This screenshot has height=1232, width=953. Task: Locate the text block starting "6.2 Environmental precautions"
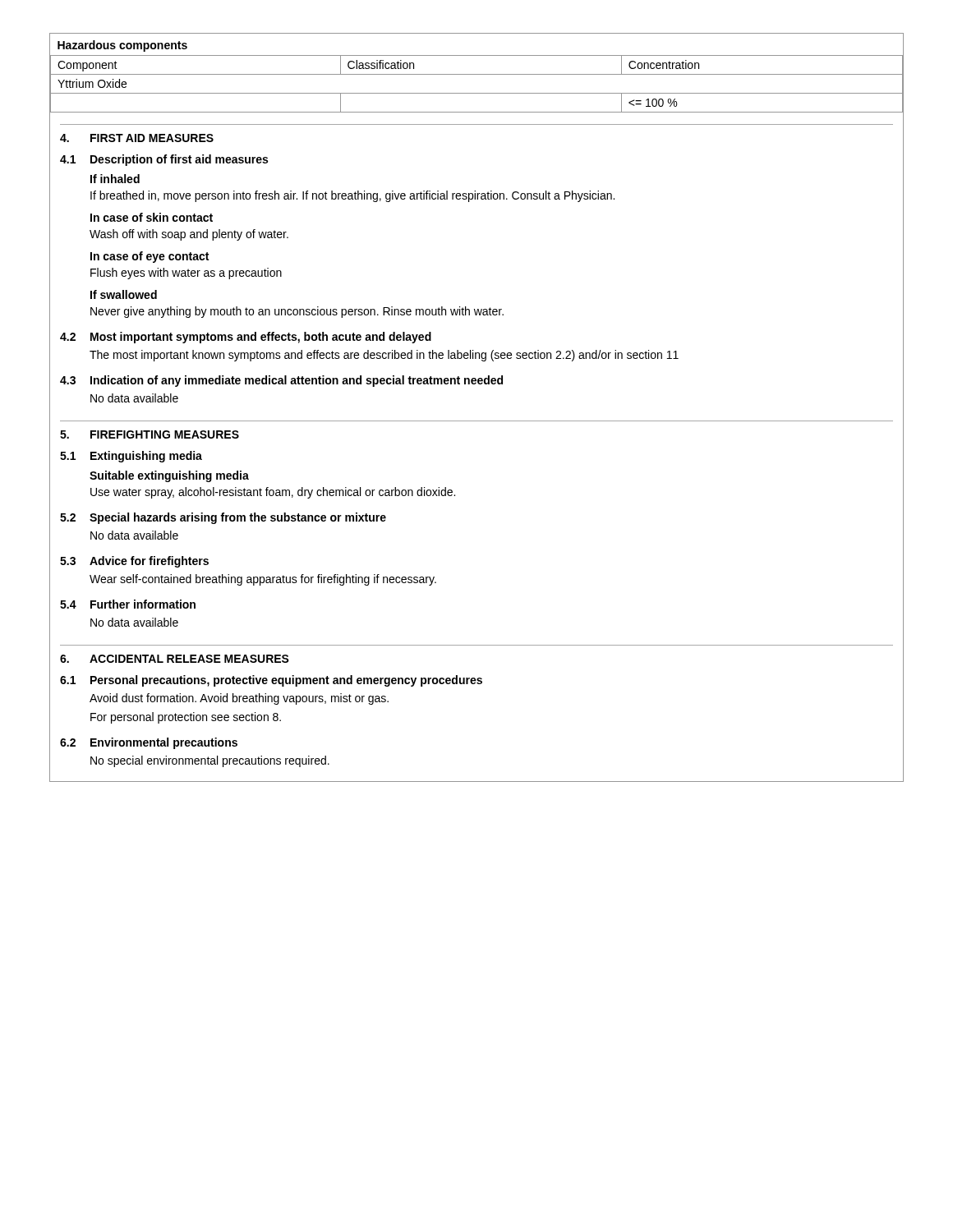click(149, 742)
